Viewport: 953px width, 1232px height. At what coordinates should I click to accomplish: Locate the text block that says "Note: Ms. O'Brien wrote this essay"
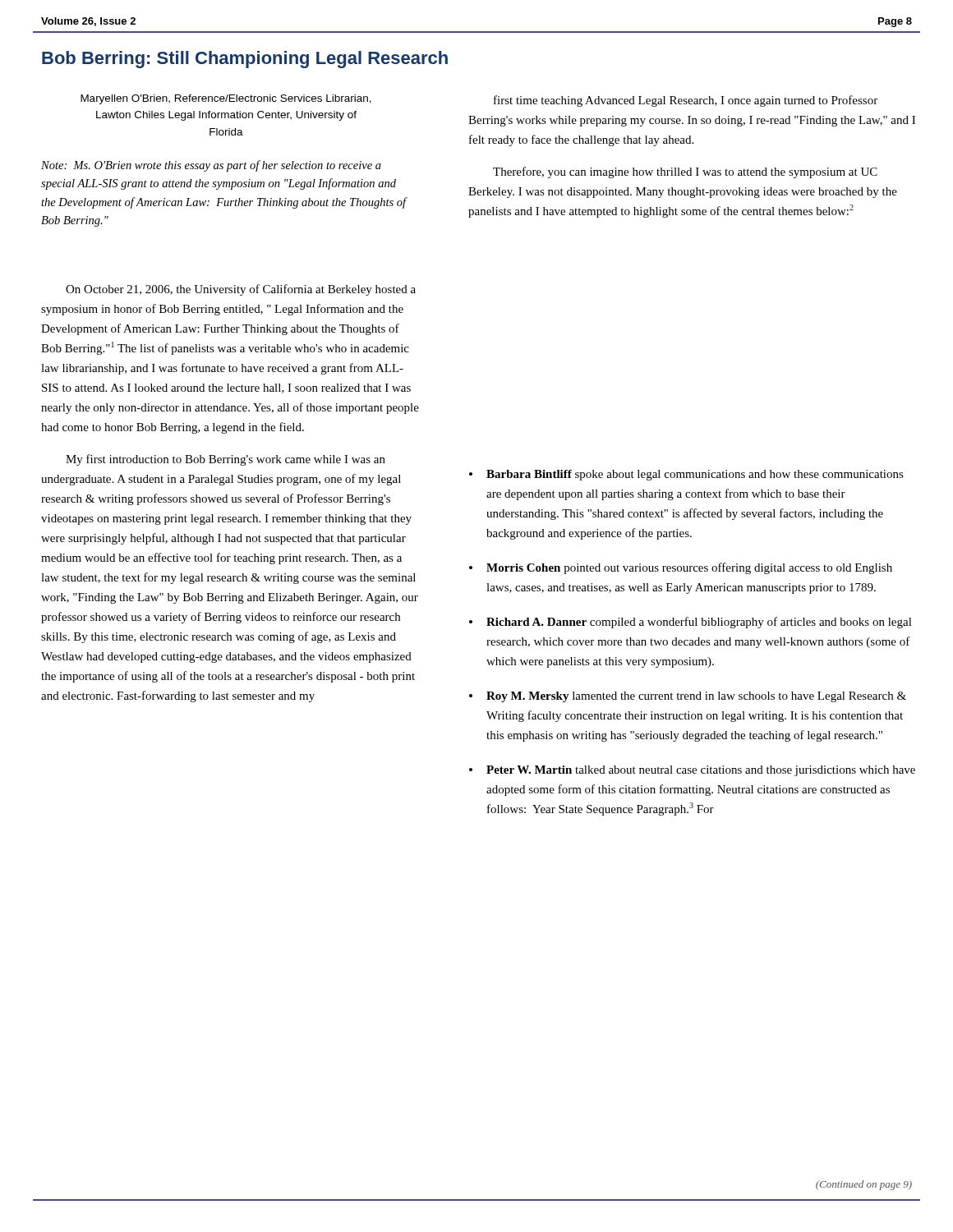click(x=223, y=193)
